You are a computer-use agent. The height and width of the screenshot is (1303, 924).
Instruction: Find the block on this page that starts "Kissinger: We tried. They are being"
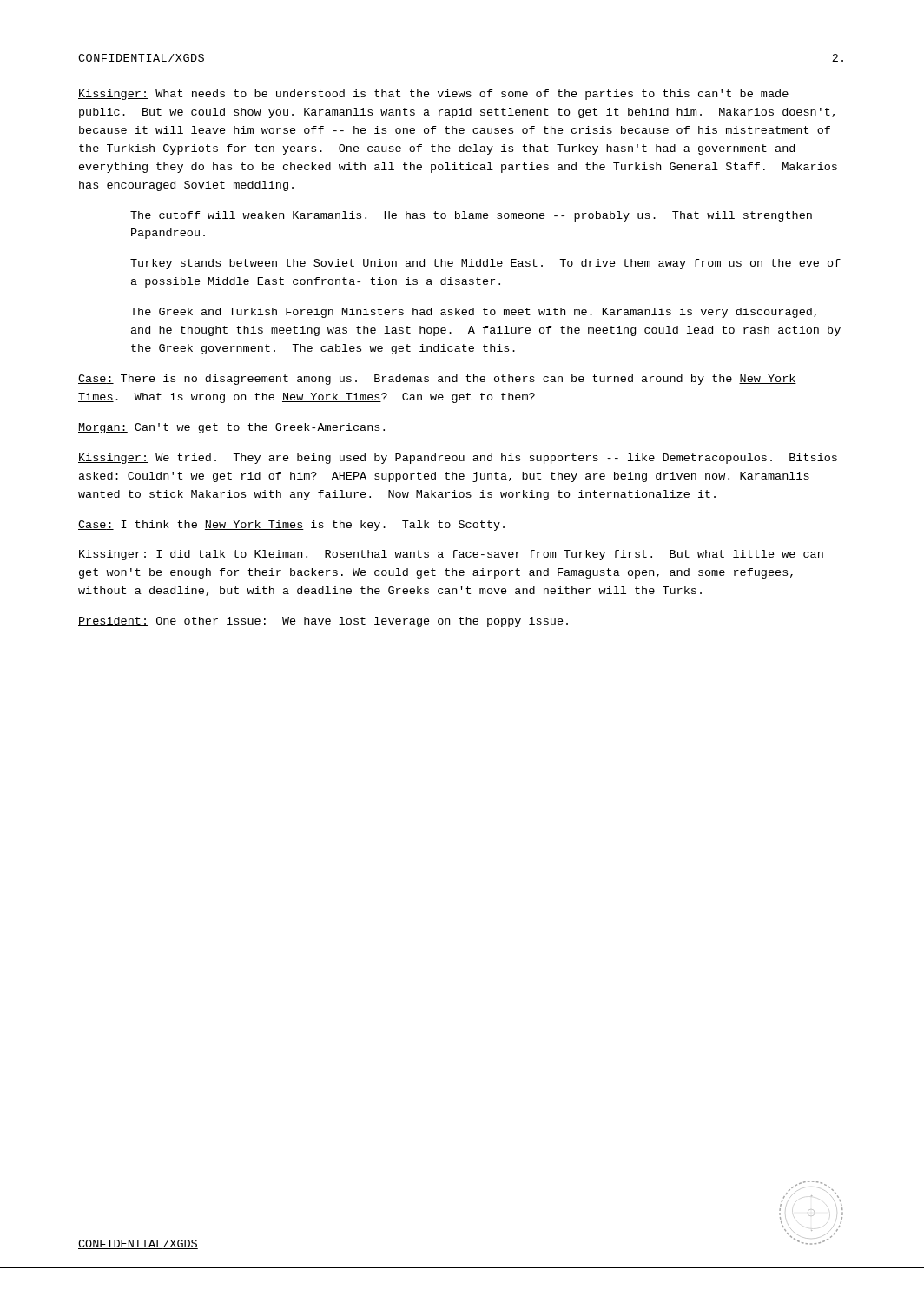coord(458,476)
